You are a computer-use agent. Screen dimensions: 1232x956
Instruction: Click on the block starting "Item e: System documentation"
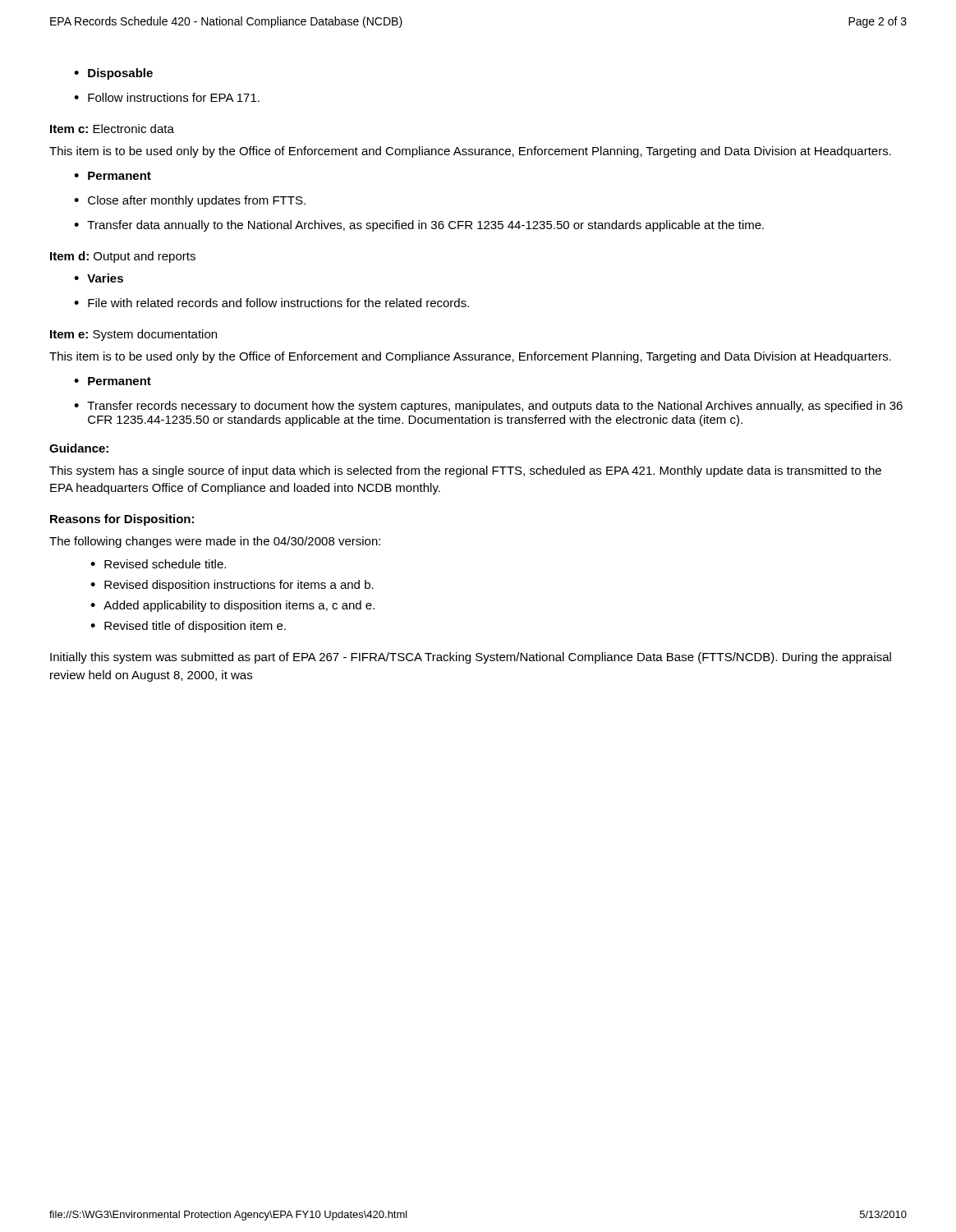[x=134, y=334]
